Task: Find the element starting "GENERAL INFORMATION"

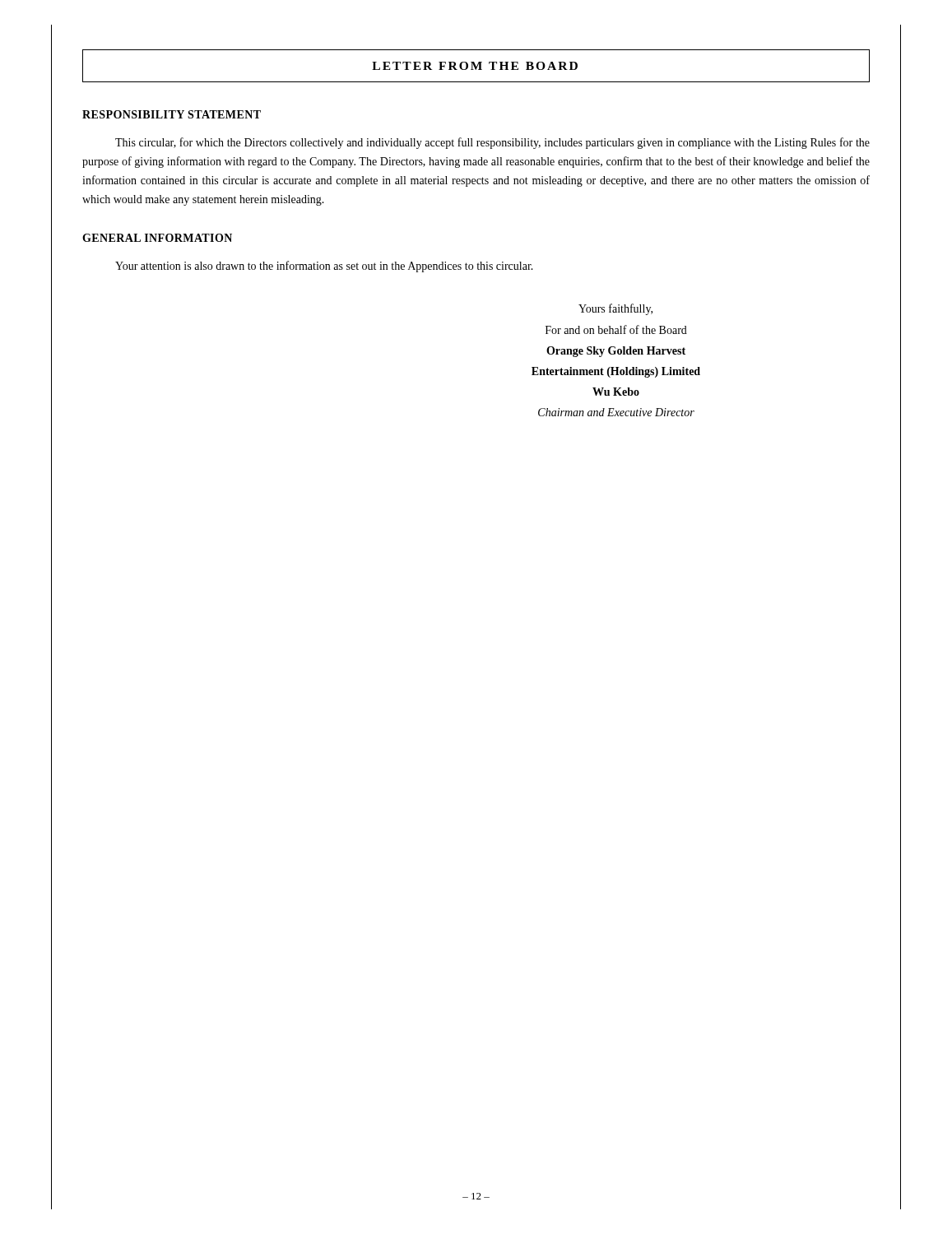Action: 157,238
